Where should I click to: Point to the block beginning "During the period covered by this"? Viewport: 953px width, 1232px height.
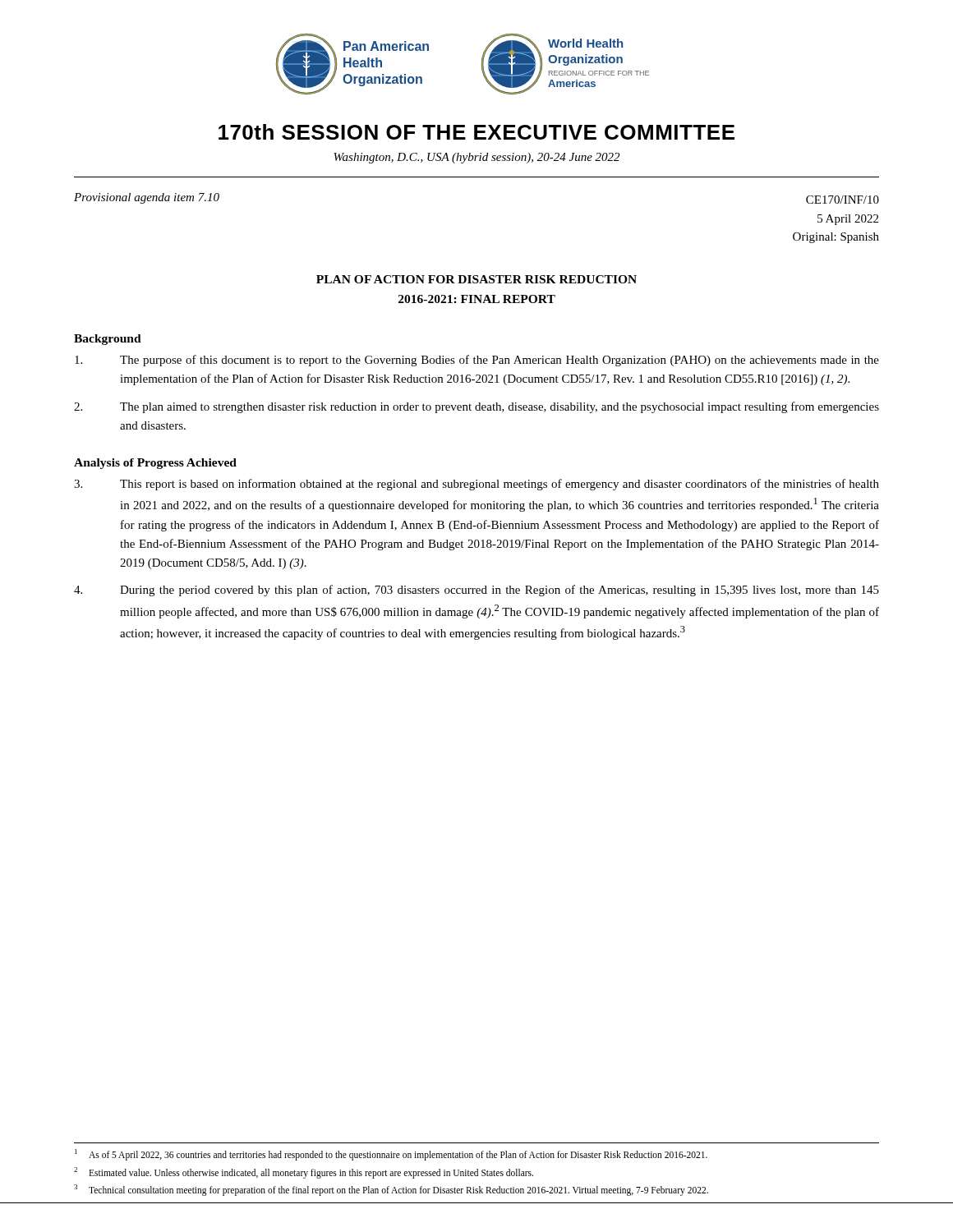(x=476, y=612)
